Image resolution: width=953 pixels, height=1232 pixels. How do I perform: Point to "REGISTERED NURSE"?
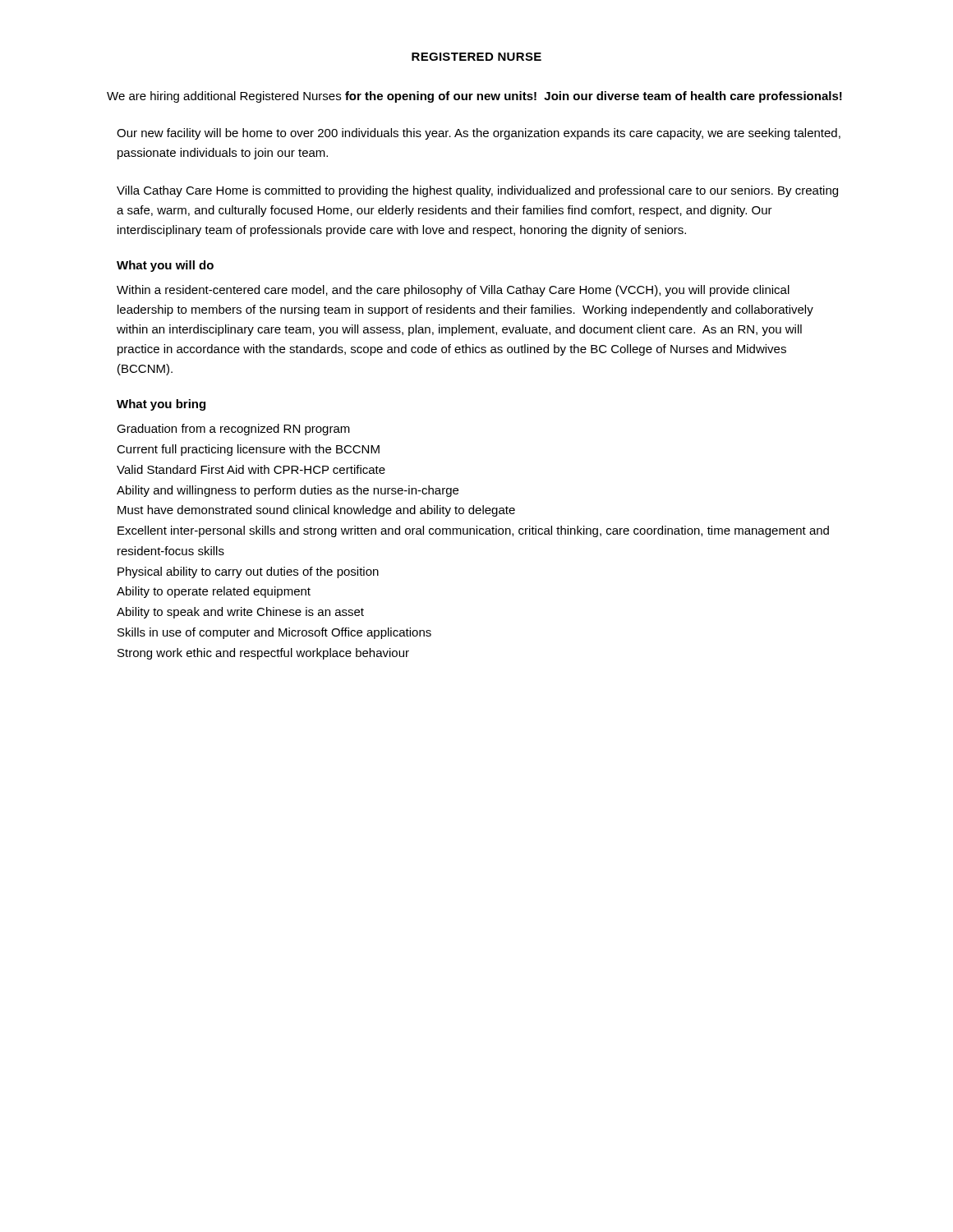click(476, 56)
